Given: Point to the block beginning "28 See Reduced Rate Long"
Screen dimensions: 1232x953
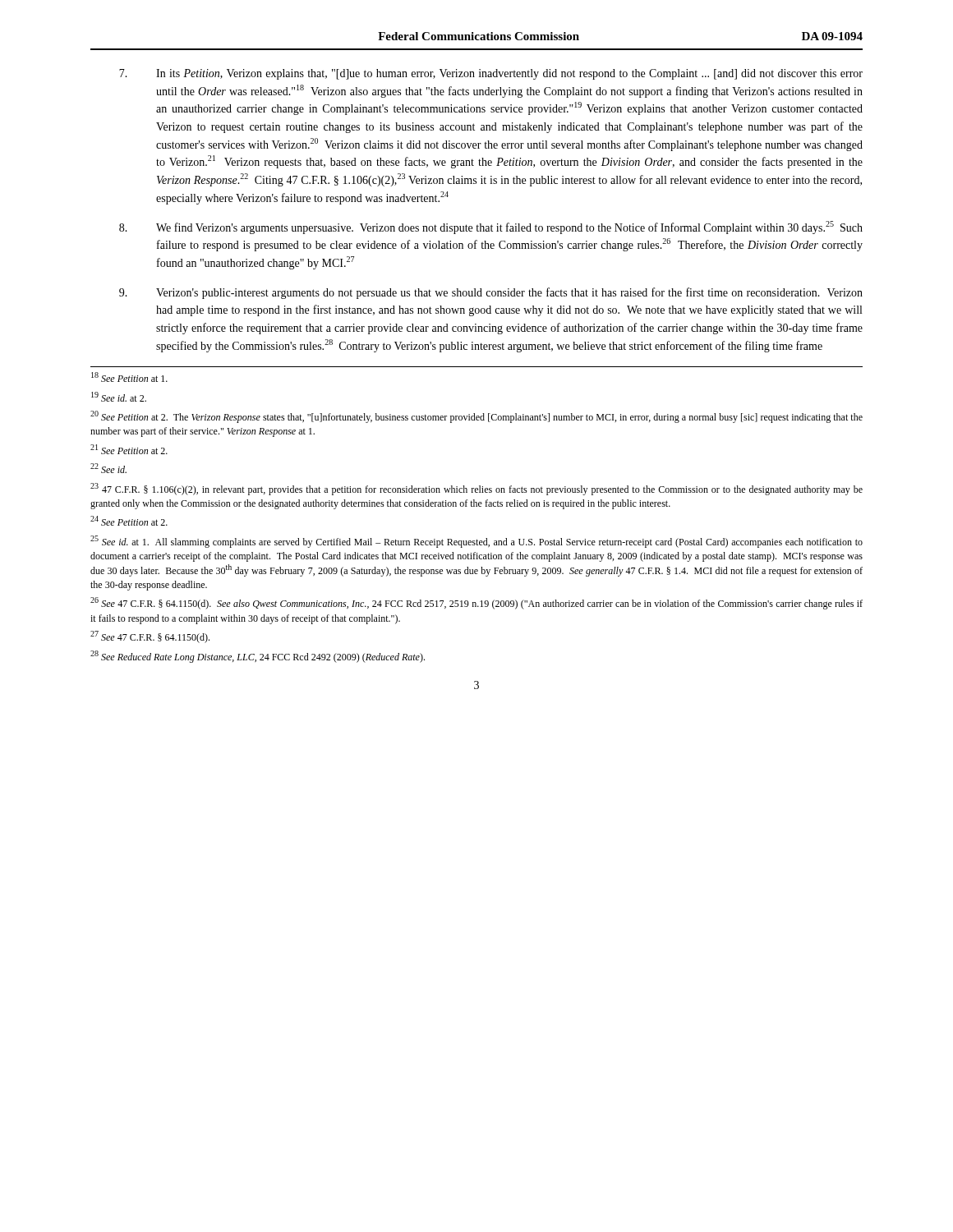Looking at the screenshot, I should tap(258, 656).
